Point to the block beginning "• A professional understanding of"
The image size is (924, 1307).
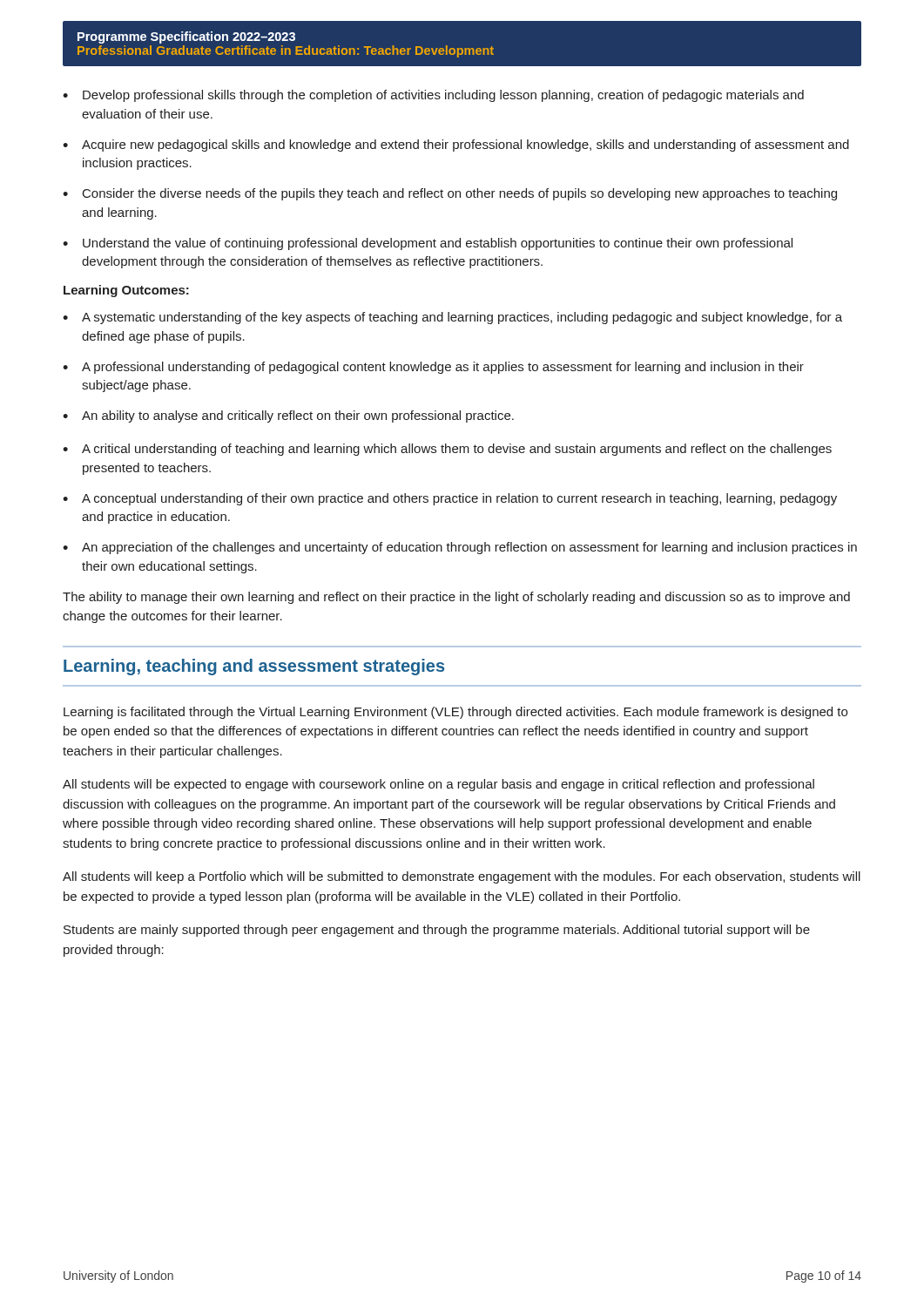point(462,376)
